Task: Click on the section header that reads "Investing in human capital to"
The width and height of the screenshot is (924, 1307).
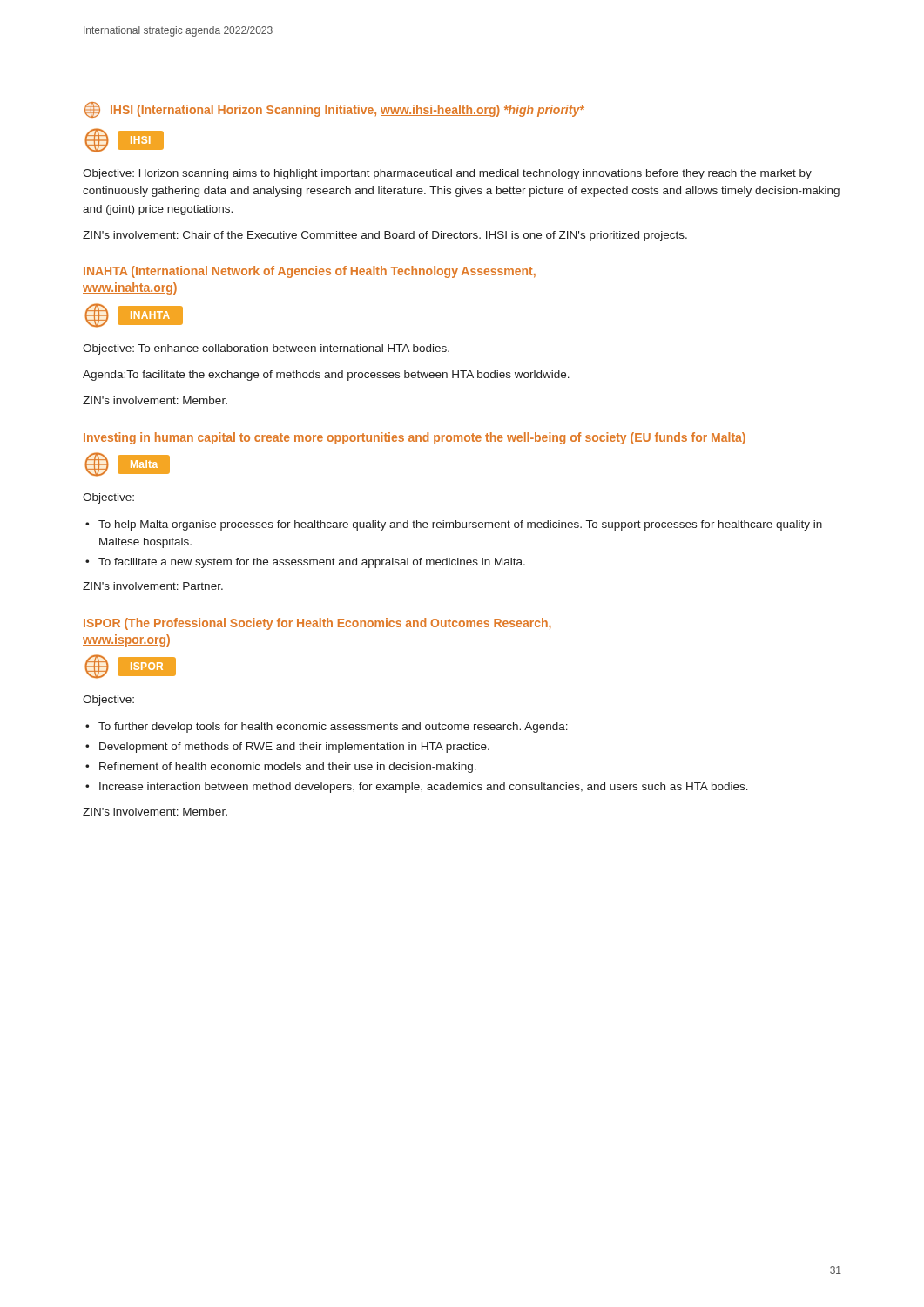Action: tap(414, 437)
